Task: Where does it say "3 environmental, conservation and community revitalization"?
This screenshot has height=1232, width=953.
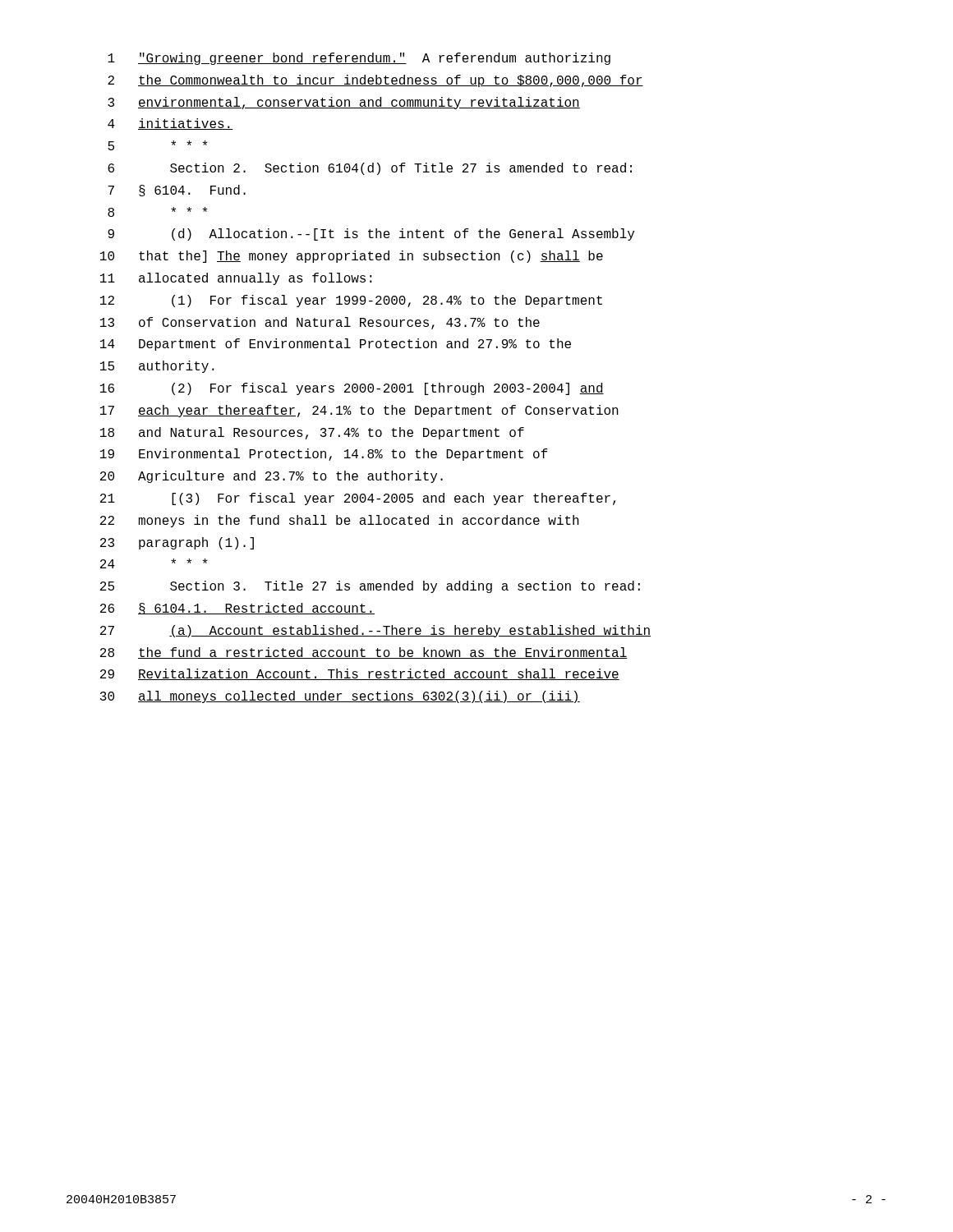Action: click(476, 103)
